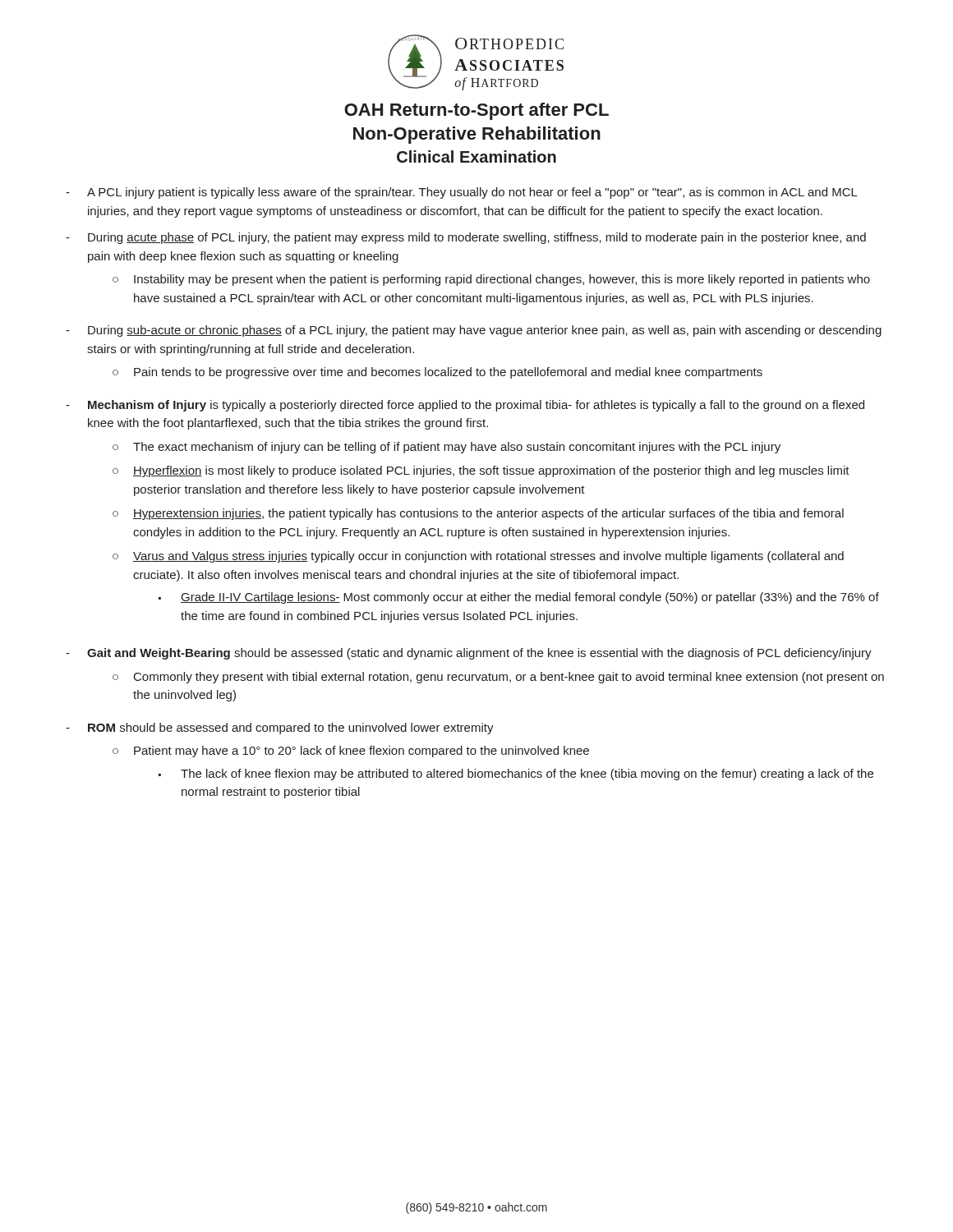Locate the element starting "- Mechanism of"
The image size is (953, 1232).
476,516
